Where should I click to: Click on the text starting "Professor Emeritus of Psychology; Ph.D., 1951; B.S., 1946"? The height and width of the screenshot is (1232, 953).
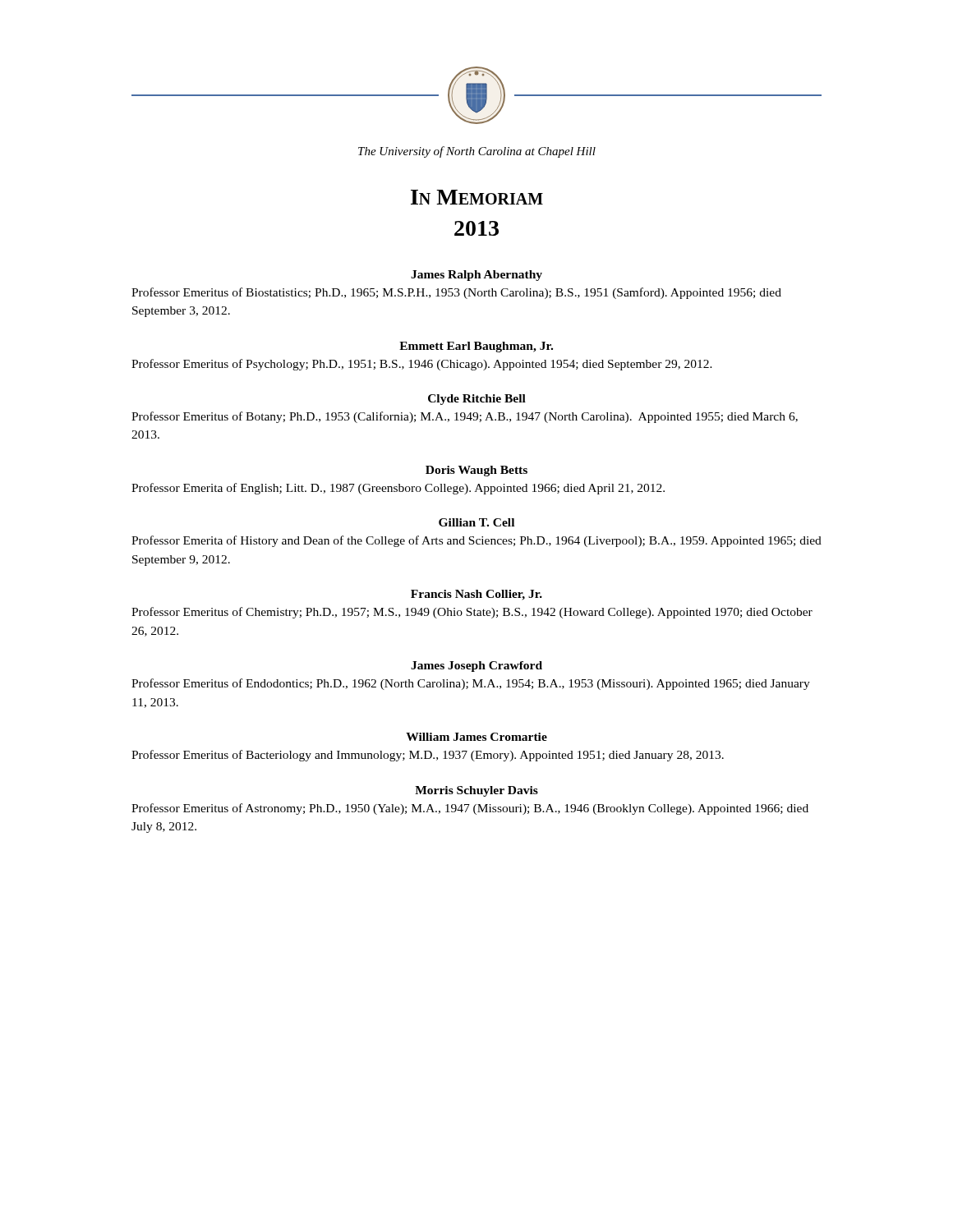[422, 363]
